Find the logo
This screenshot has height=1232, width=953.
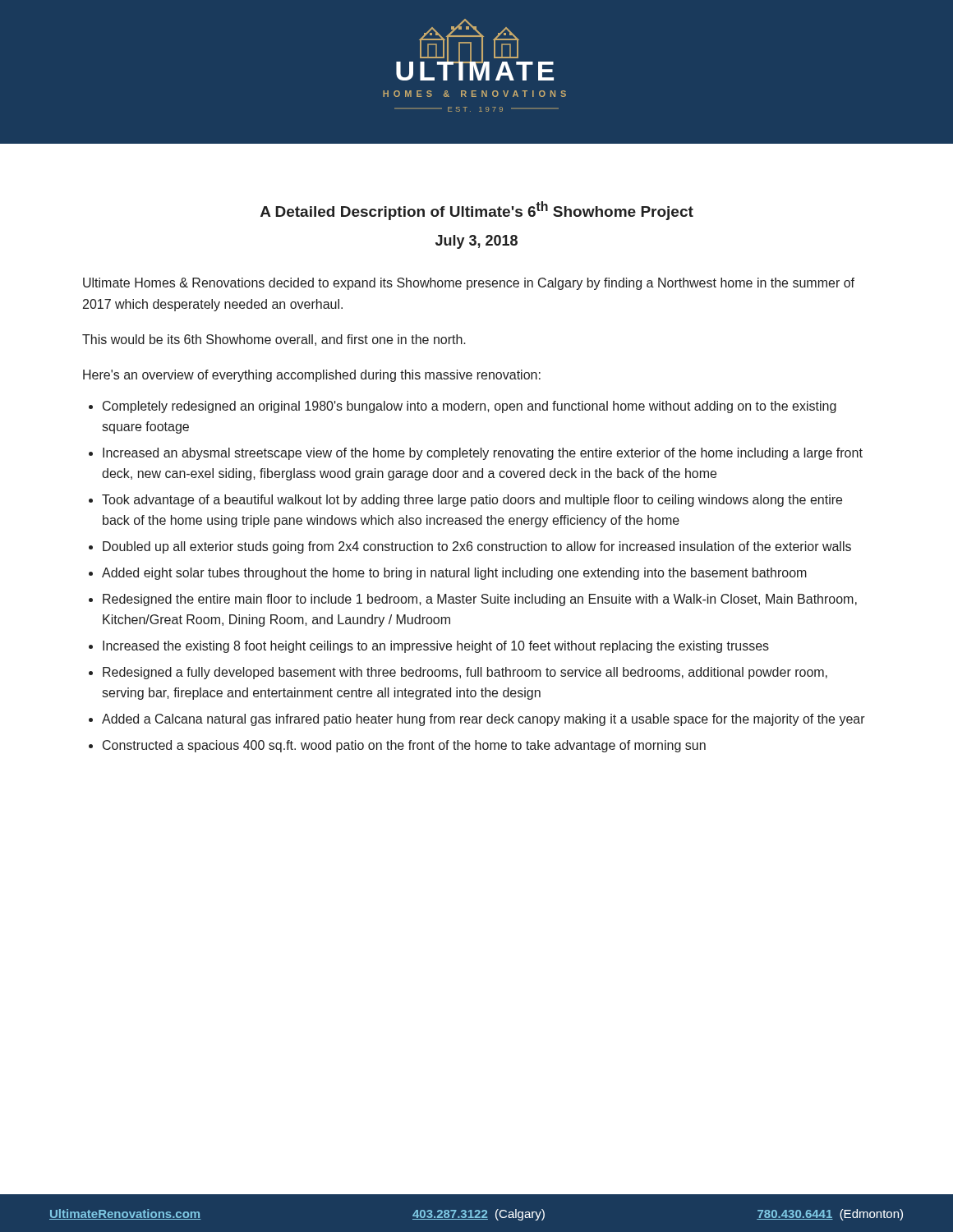(x=476, y=72)
